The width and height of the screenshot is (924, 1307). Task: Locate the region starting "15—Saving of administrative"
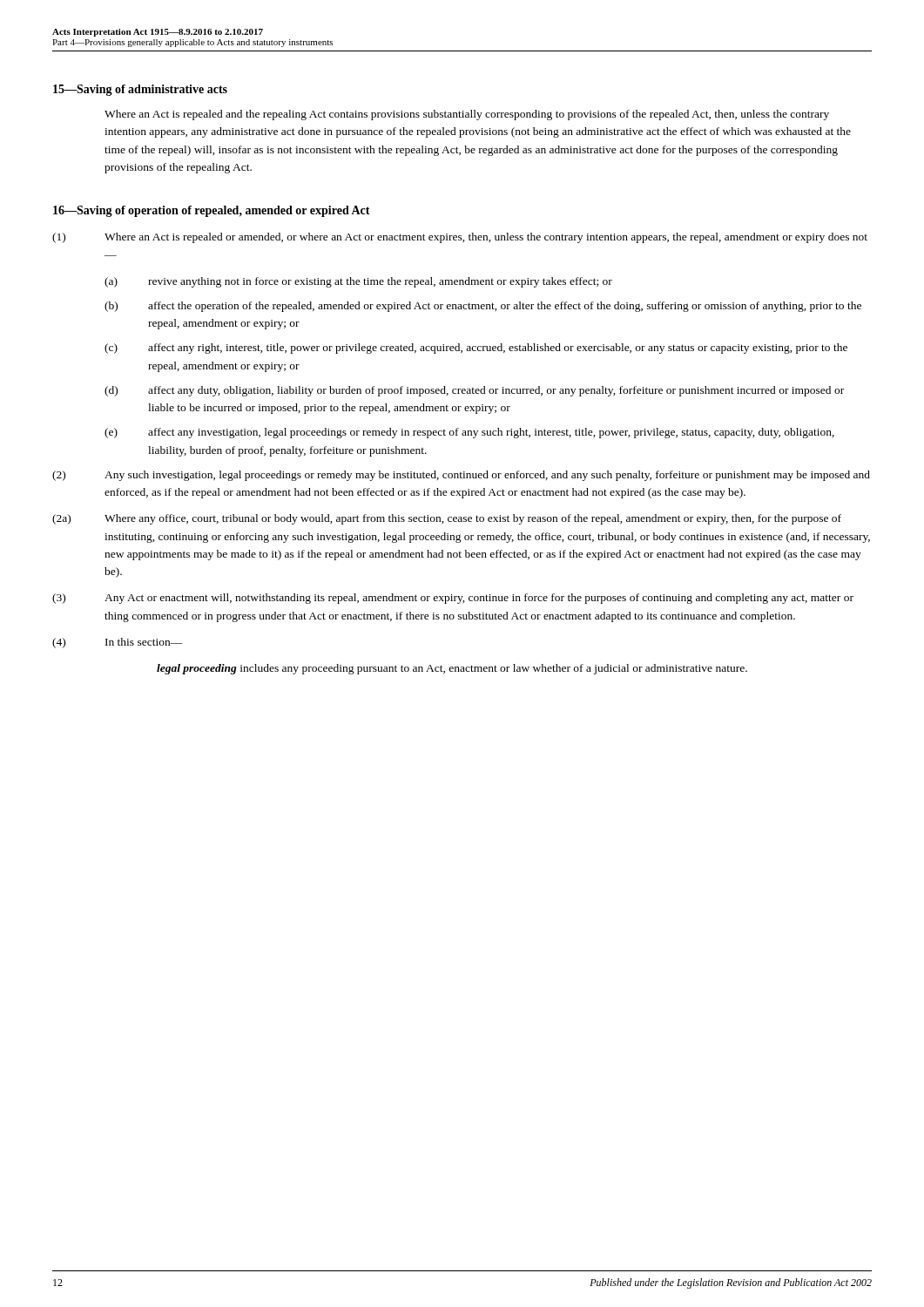(140, 89)
